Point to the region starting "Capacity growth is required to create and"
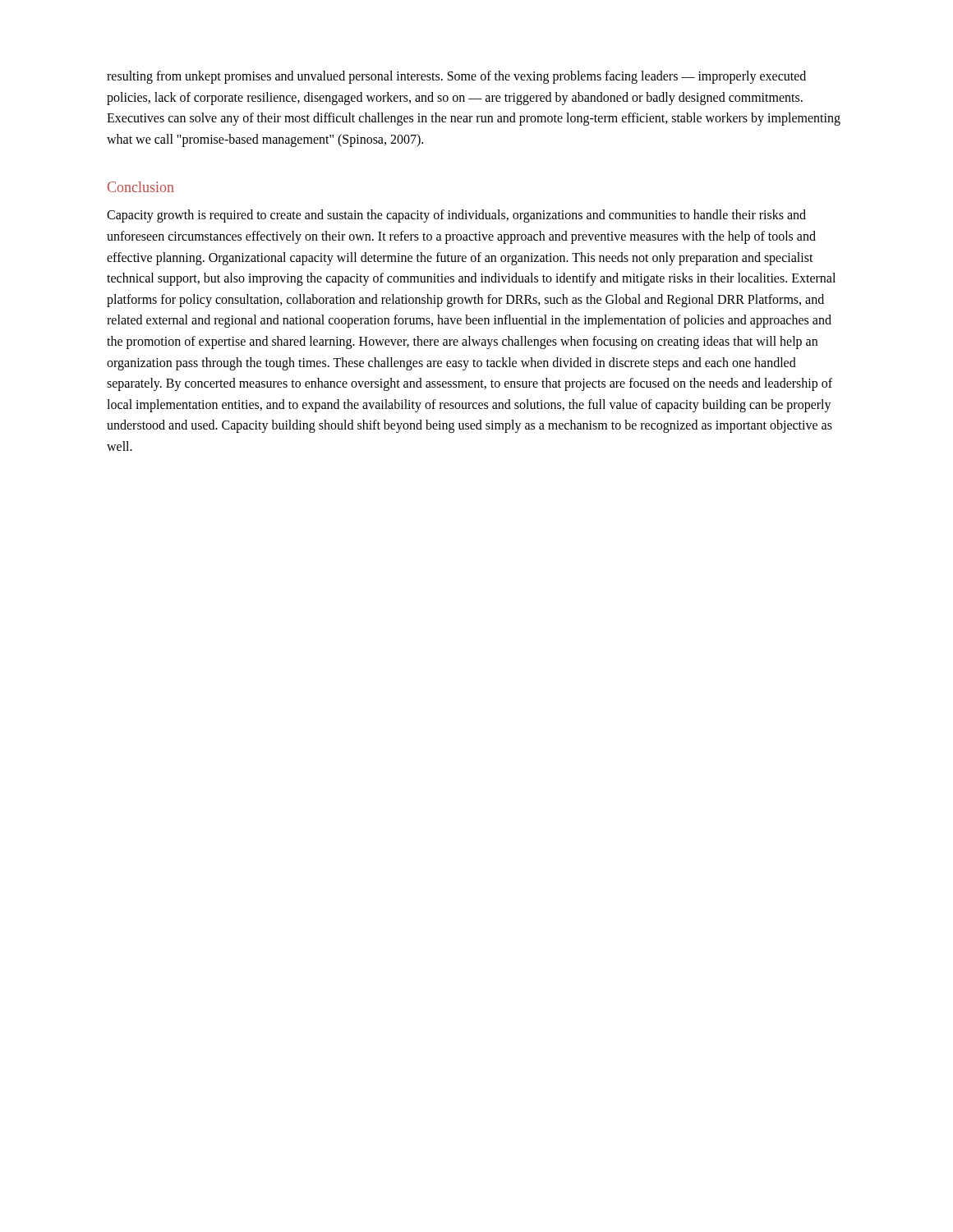Image resolution: width=953 pixels, height=1232 pixels. [x=471, y=331]
